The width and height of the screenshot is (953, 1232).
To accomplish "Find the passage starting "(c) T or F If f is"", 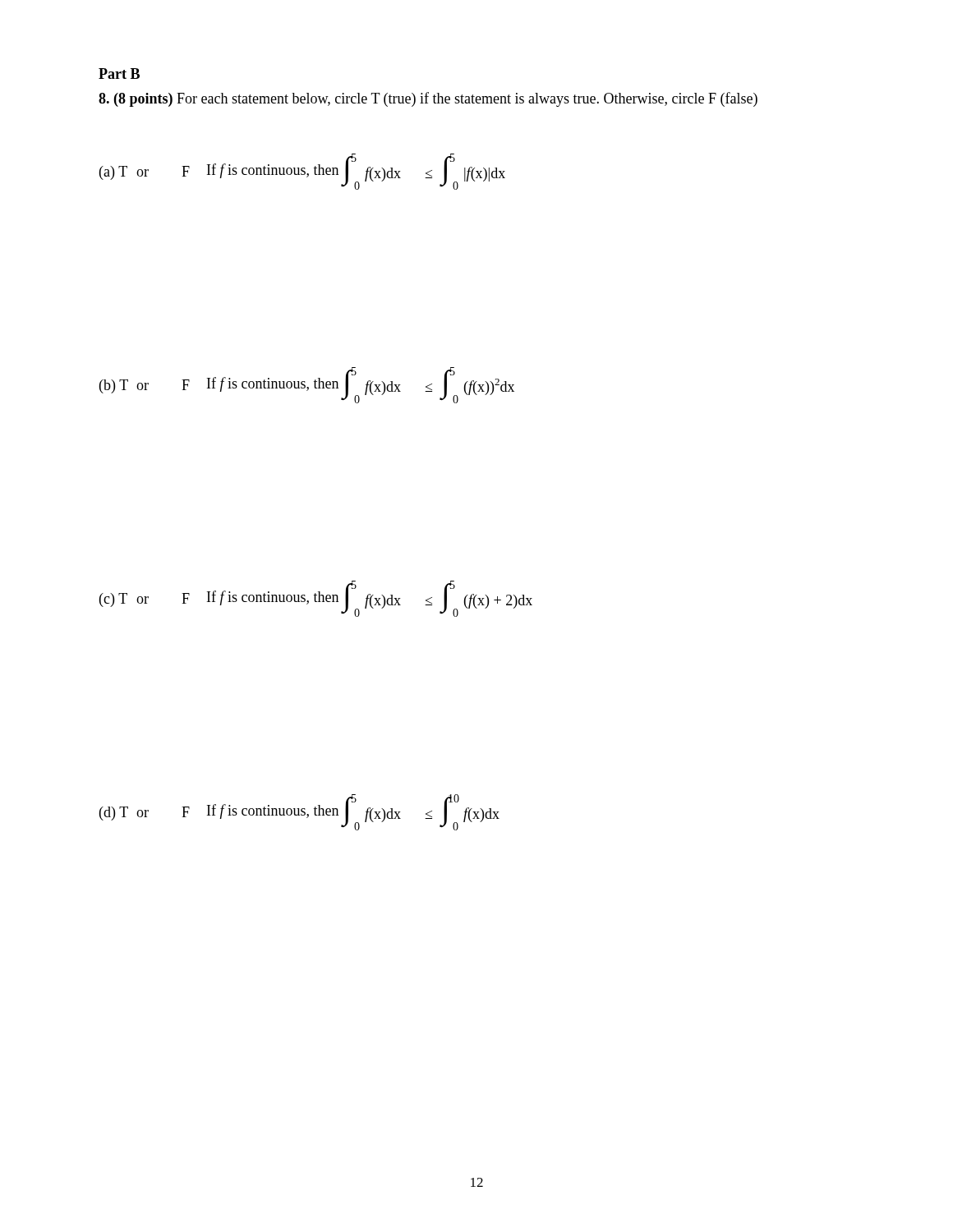I will tap(476, 599).
